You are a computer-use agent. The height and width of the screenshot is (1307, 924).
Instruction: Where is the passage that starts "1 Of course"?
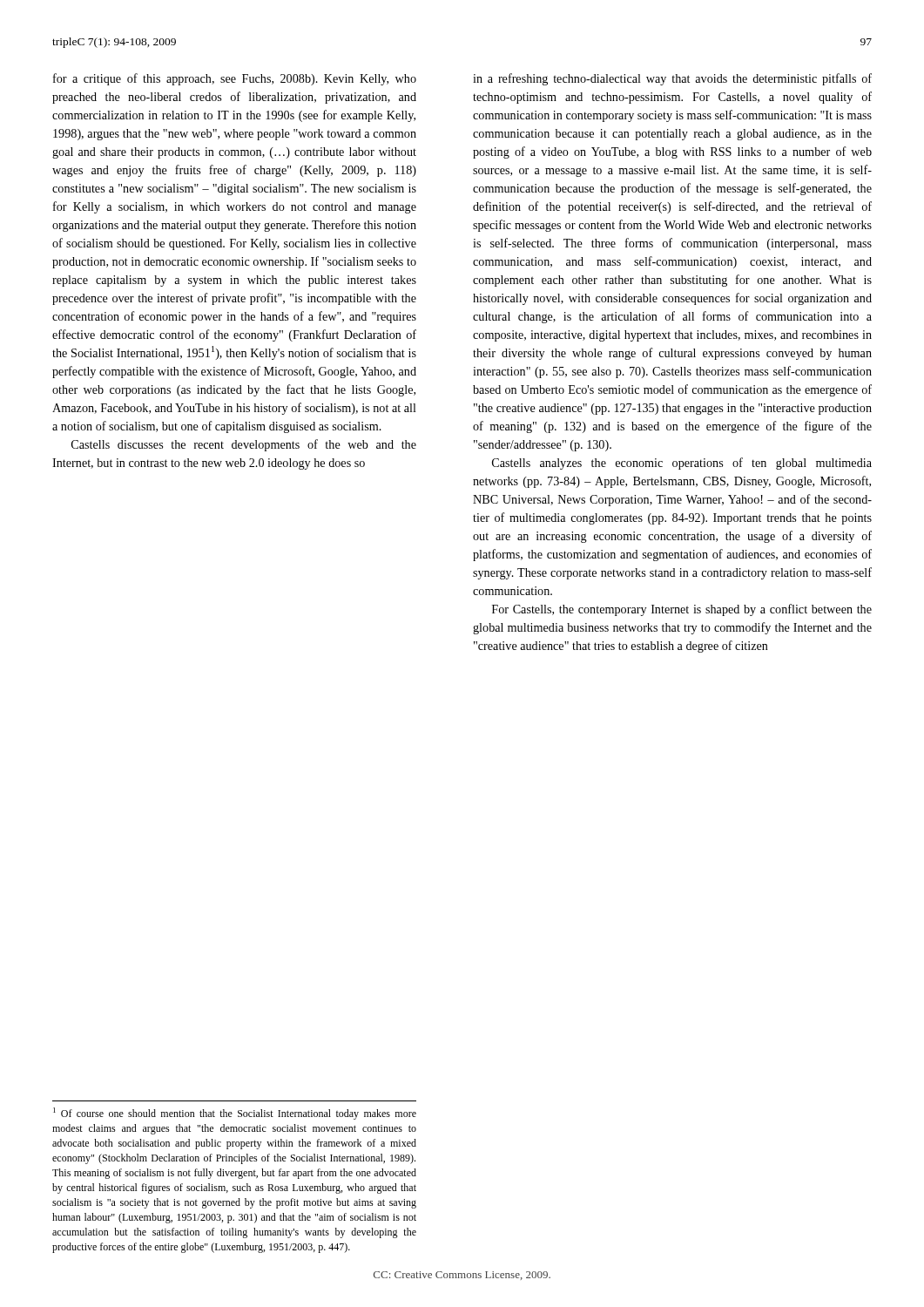(x=234, y=1180)
